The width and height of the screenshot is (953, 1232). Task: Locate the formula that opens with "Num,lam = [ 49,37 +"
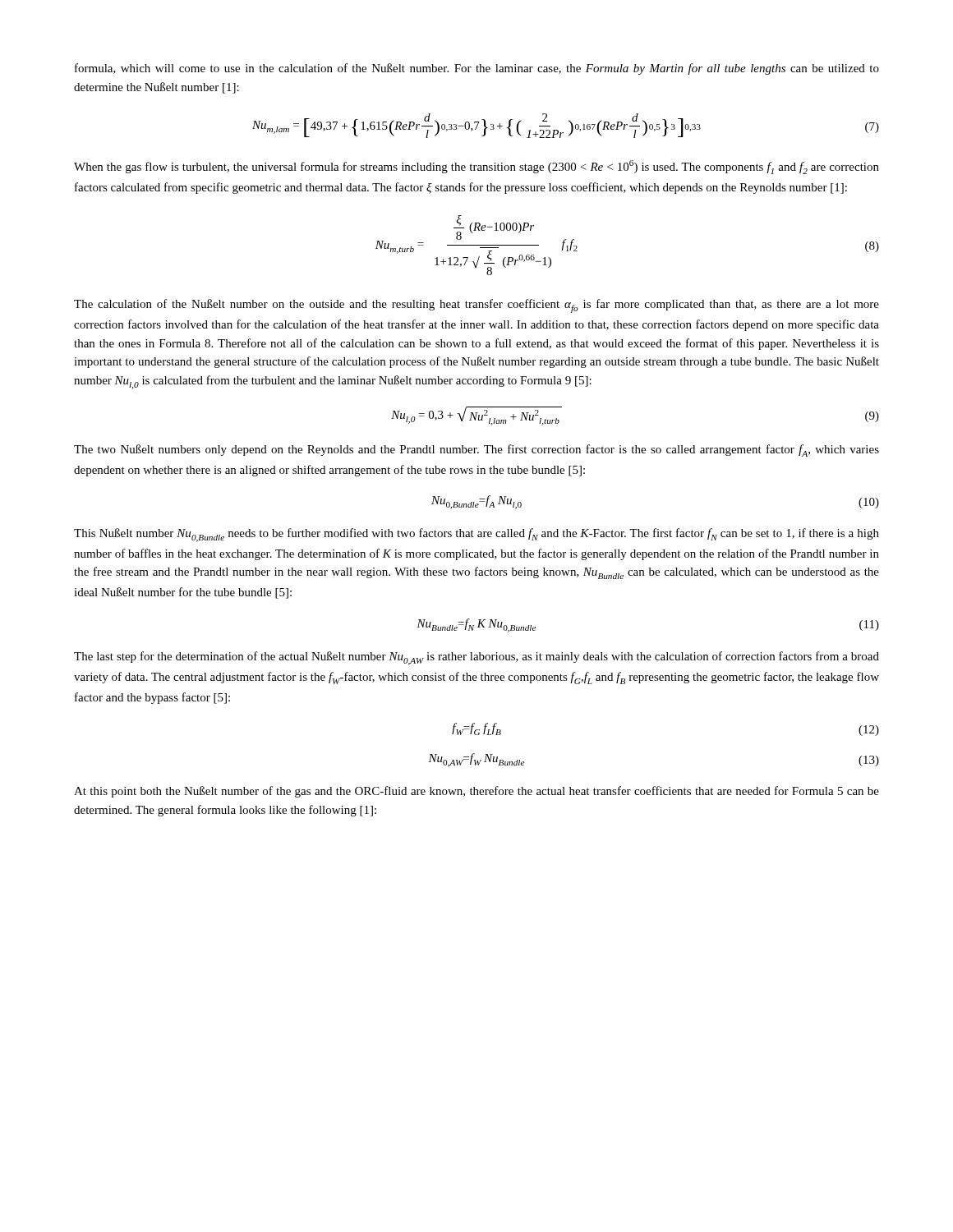click(x=566, y=126)
